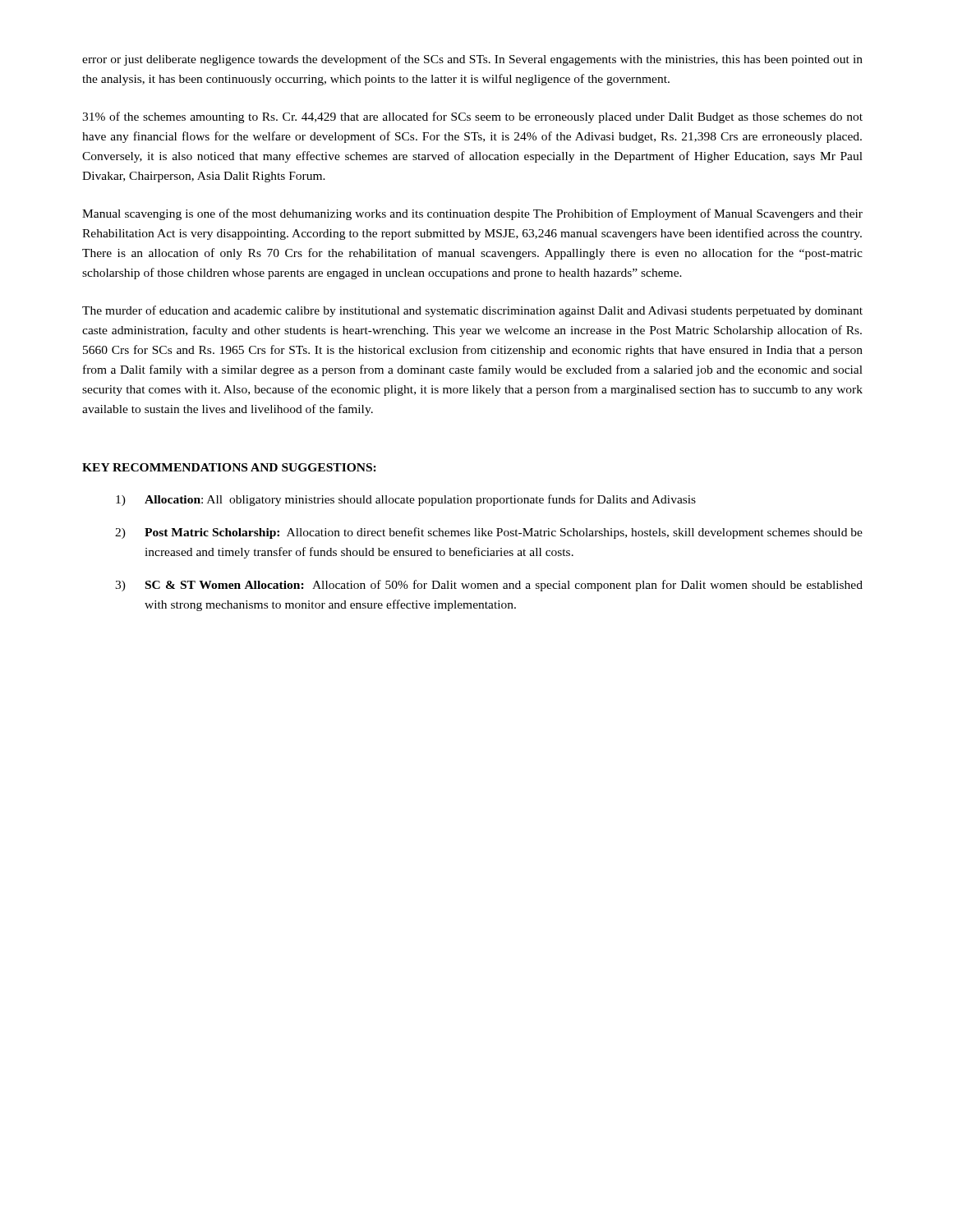Image resolution: width=953 pixels, height=1232 pixels.
Task: Locate the list item with the text "3) SC & ST Women Allocation:"
Action: pyautogui.click(x=489, y=595)
